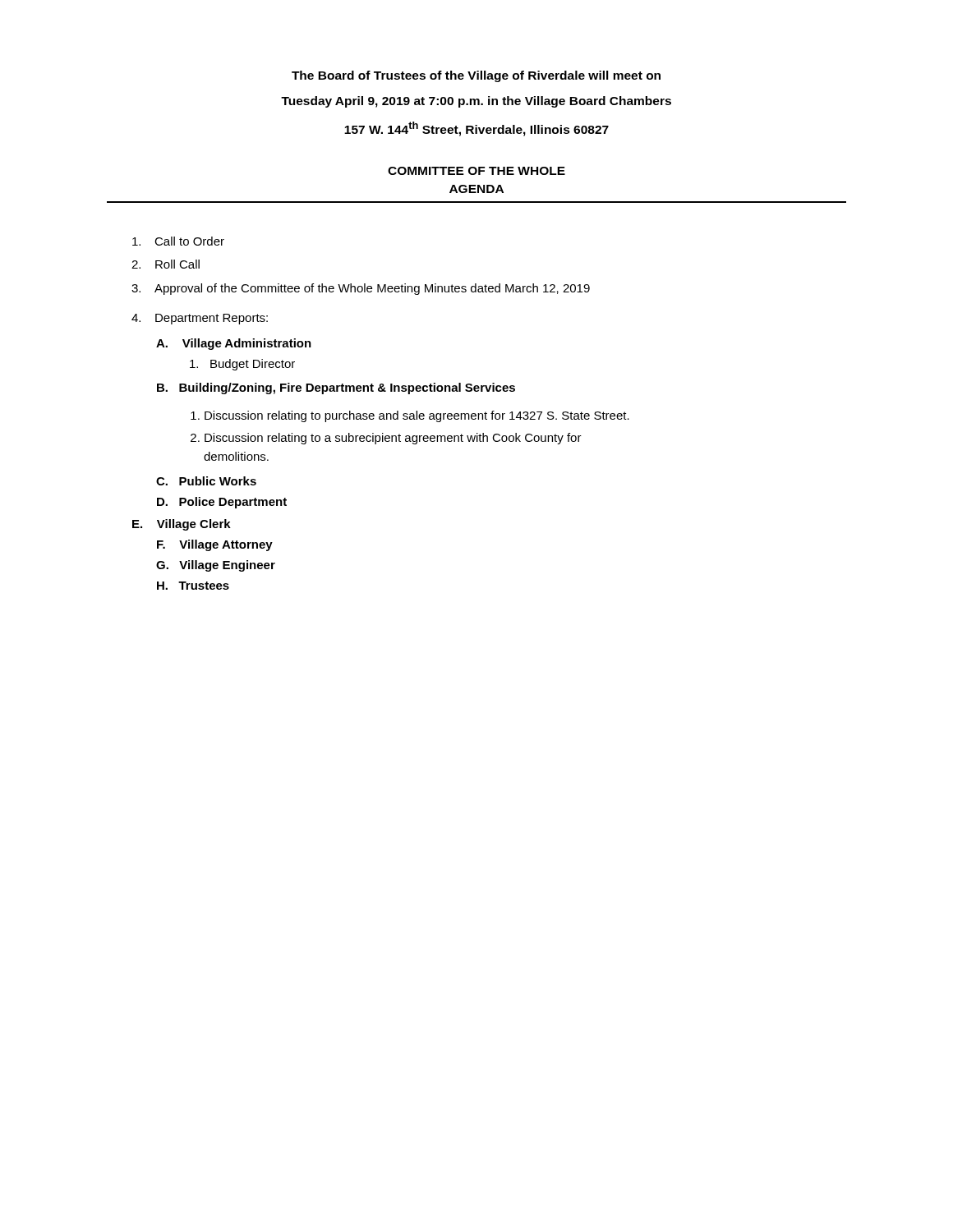
Task: Find the list item with the text "G. Village Engineer"
Action: click(216, 565)
